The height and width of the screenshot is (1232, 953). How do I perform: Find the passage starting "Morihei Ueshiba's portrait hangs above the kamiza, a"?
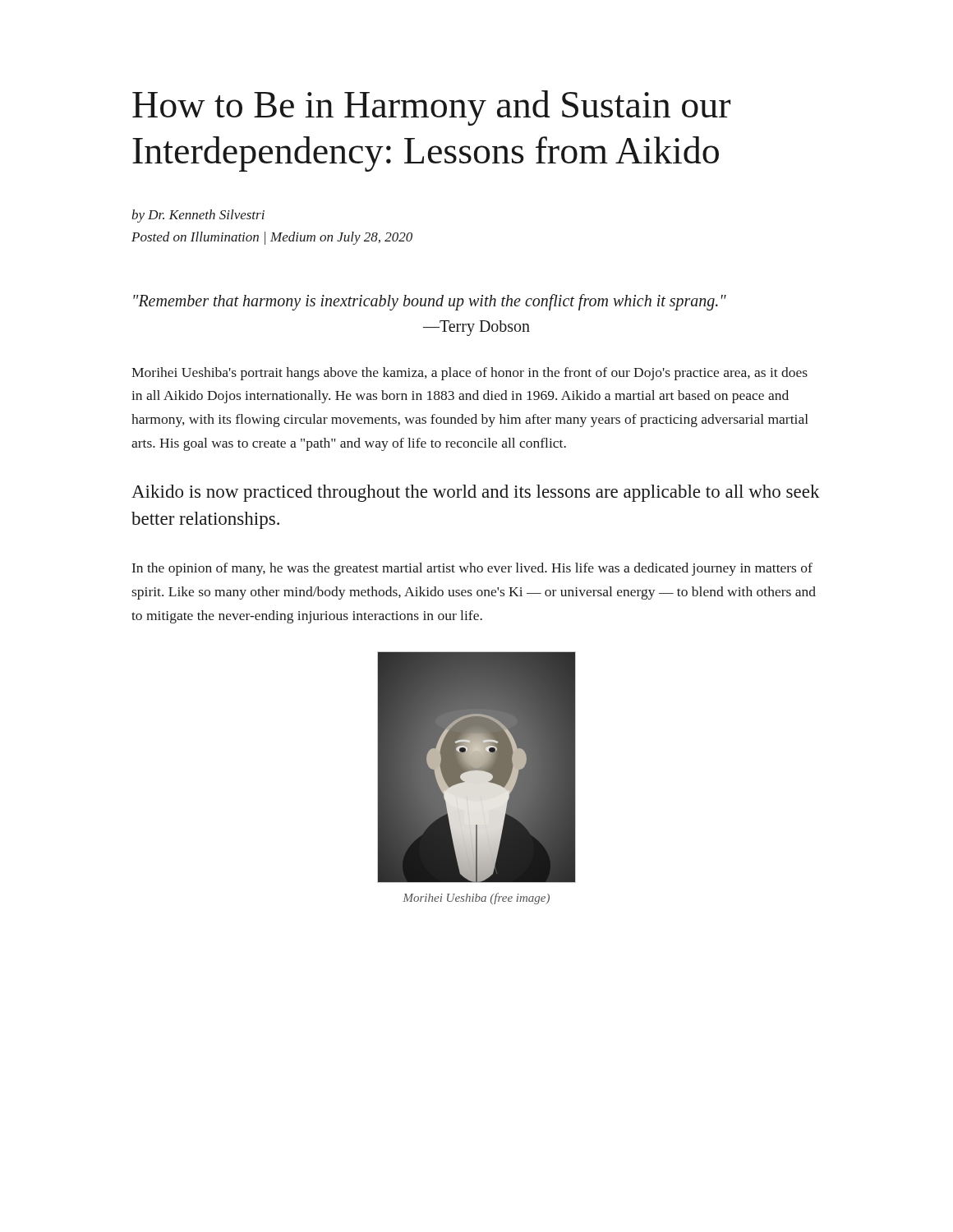click(476, 408)
